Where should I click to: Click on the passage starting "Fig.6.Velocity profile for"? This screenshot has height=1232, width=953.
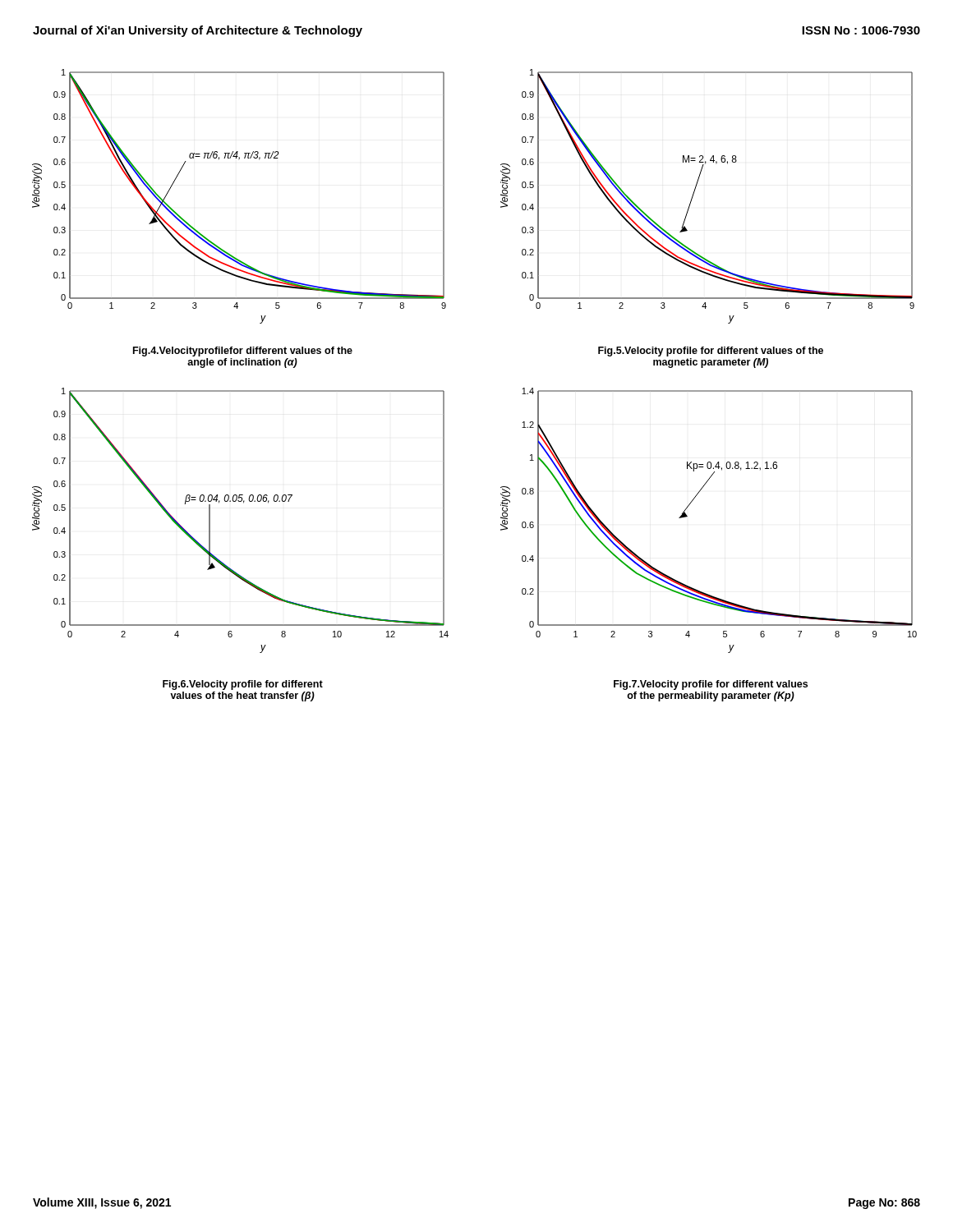[x=242, y=690]
